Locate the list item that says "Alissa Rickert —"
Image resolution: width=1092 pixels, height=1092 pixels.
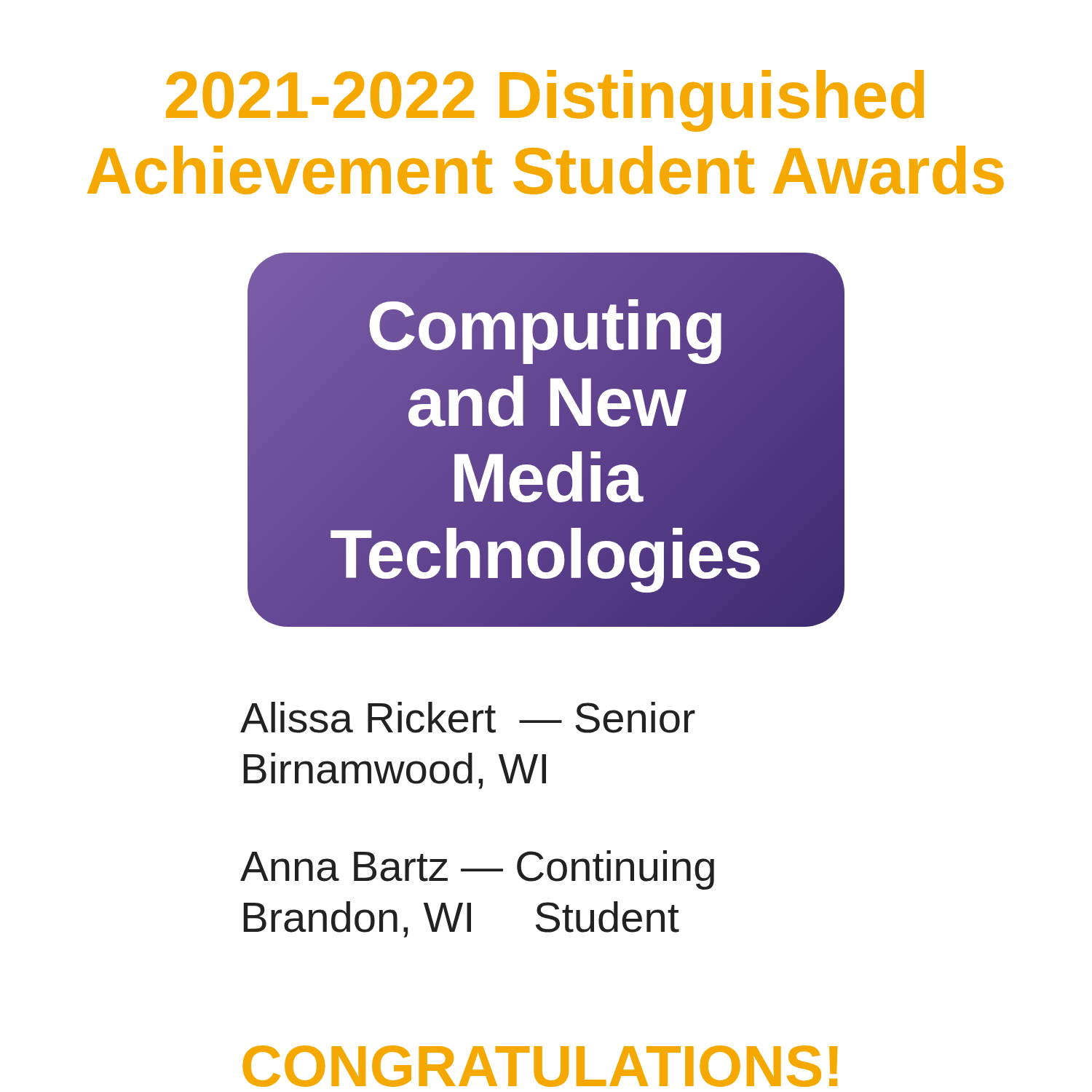[x=568, y=743]
